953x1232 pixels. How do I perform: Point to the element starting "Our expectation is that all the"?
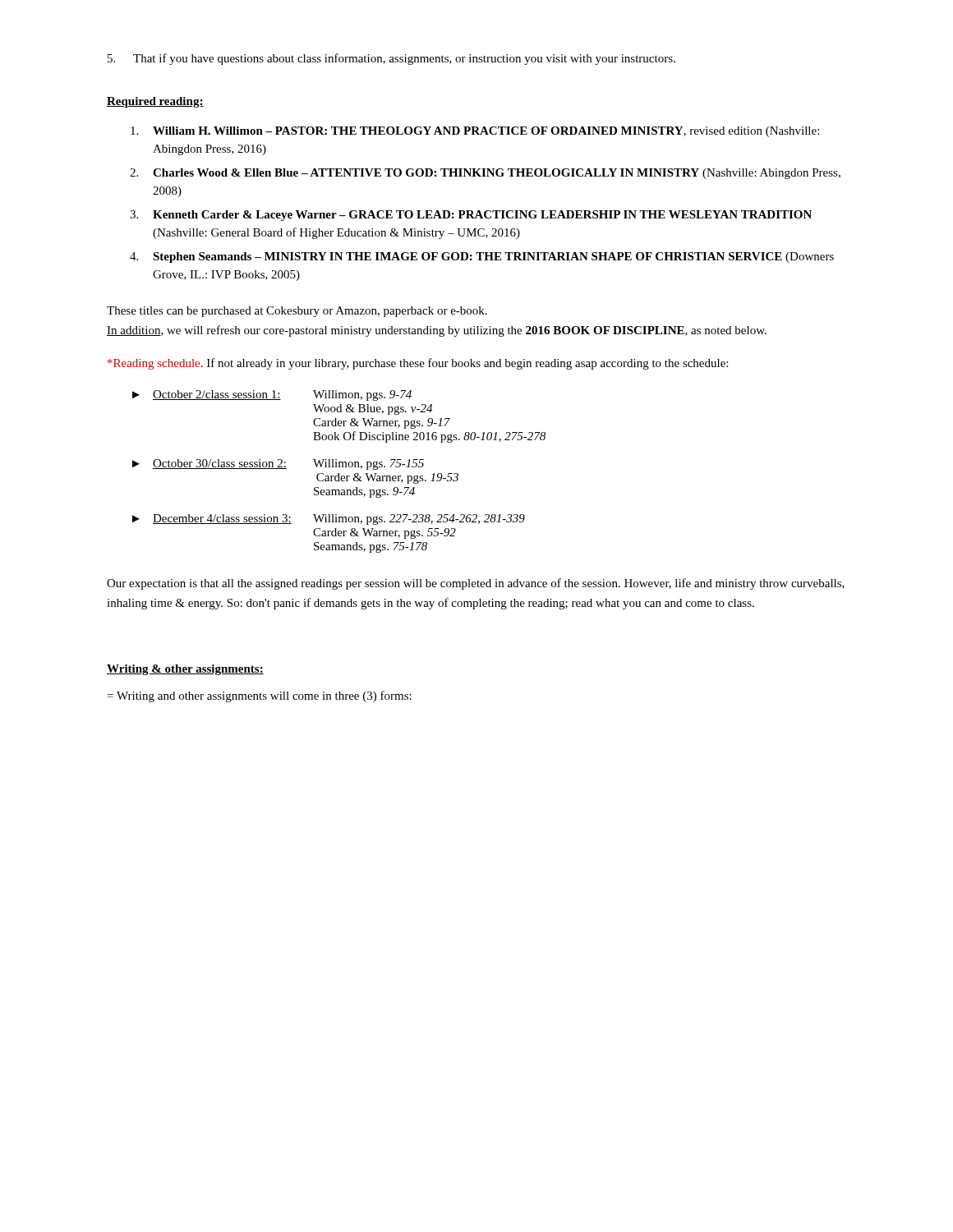point(476,593)
